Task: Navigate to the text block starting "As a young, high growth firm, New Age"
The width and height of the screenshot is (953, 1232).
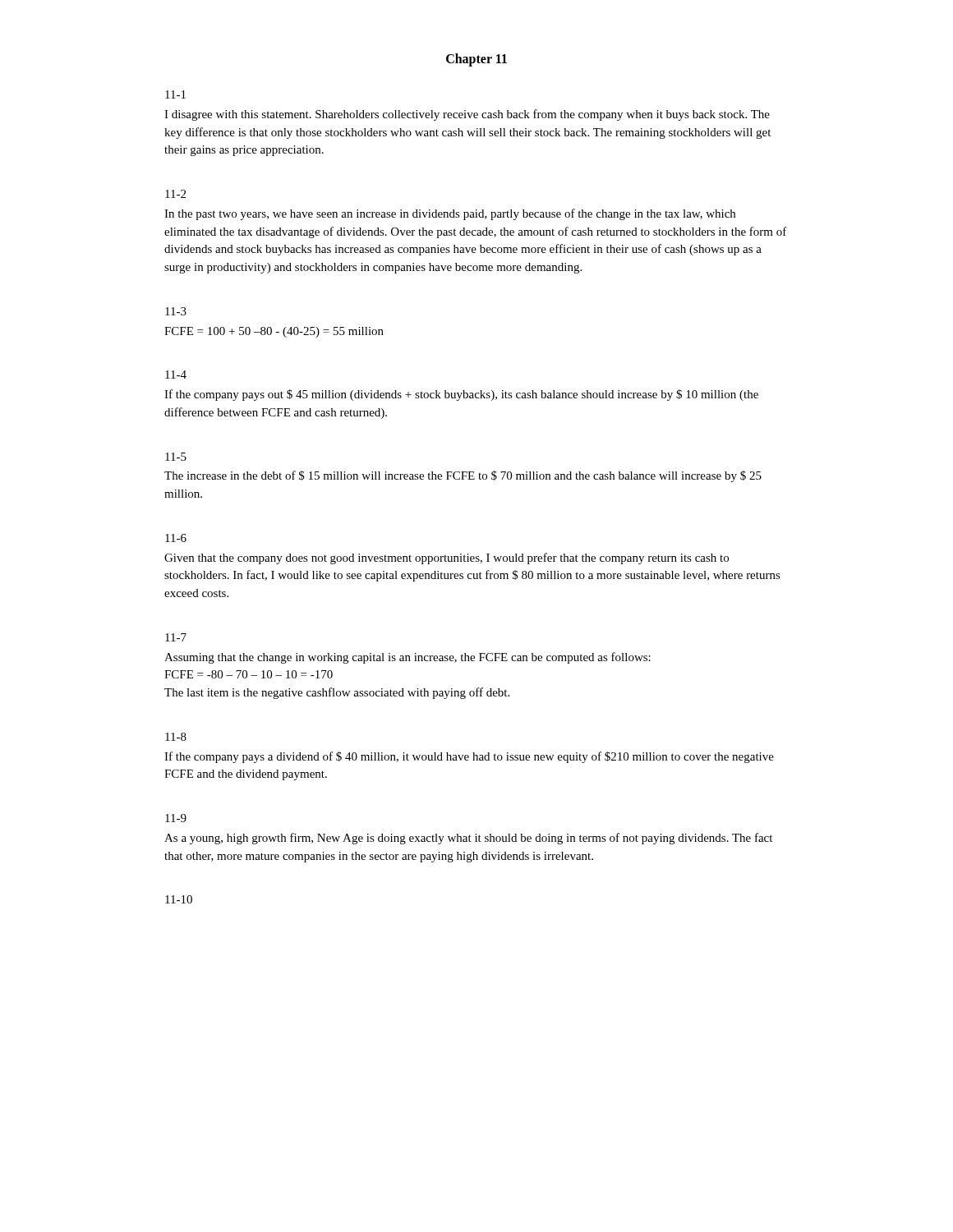Action: tap(468, 847)
